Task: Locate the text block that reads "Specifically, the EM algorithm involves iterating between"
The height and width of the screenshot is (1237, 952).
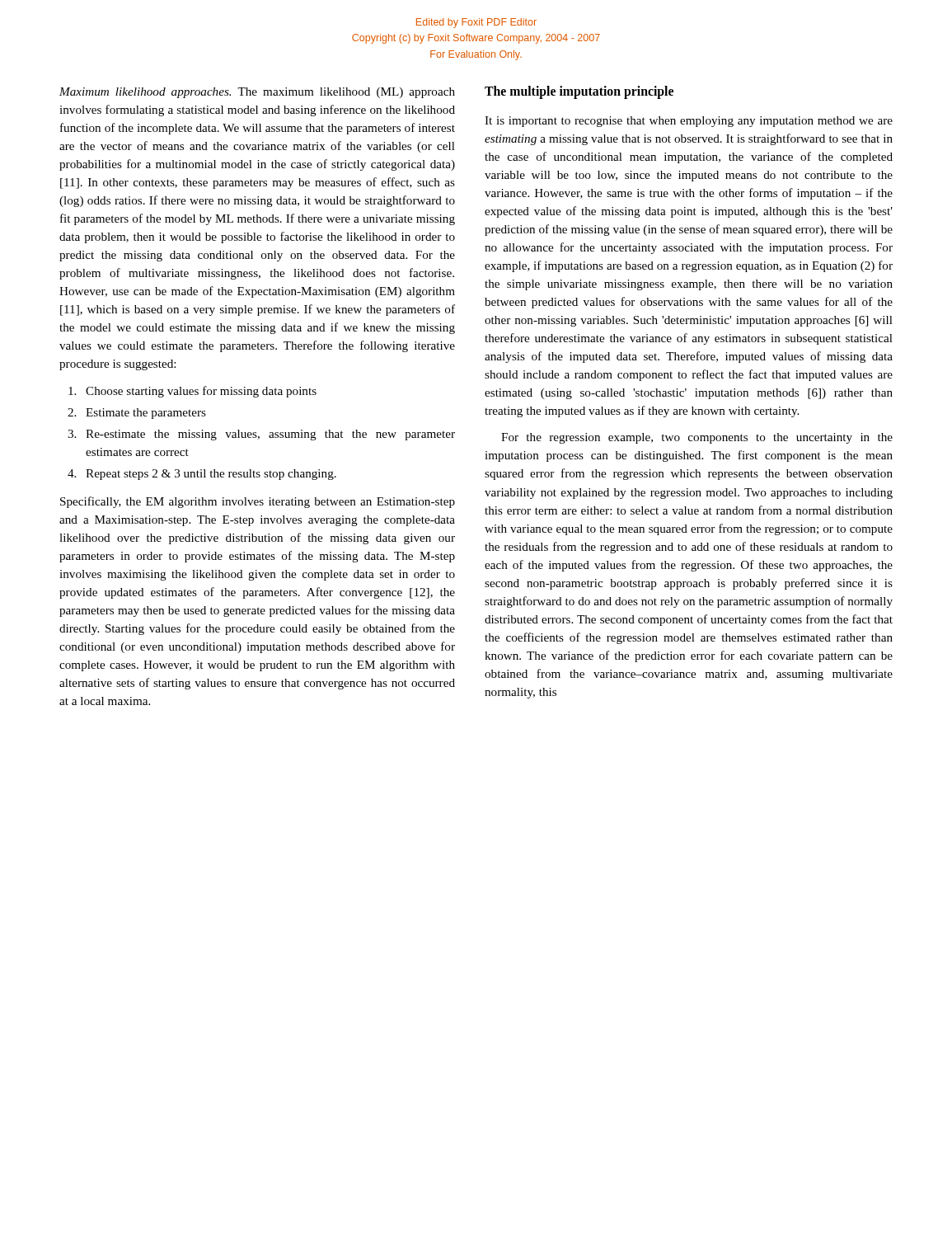Action: point(257,601)
